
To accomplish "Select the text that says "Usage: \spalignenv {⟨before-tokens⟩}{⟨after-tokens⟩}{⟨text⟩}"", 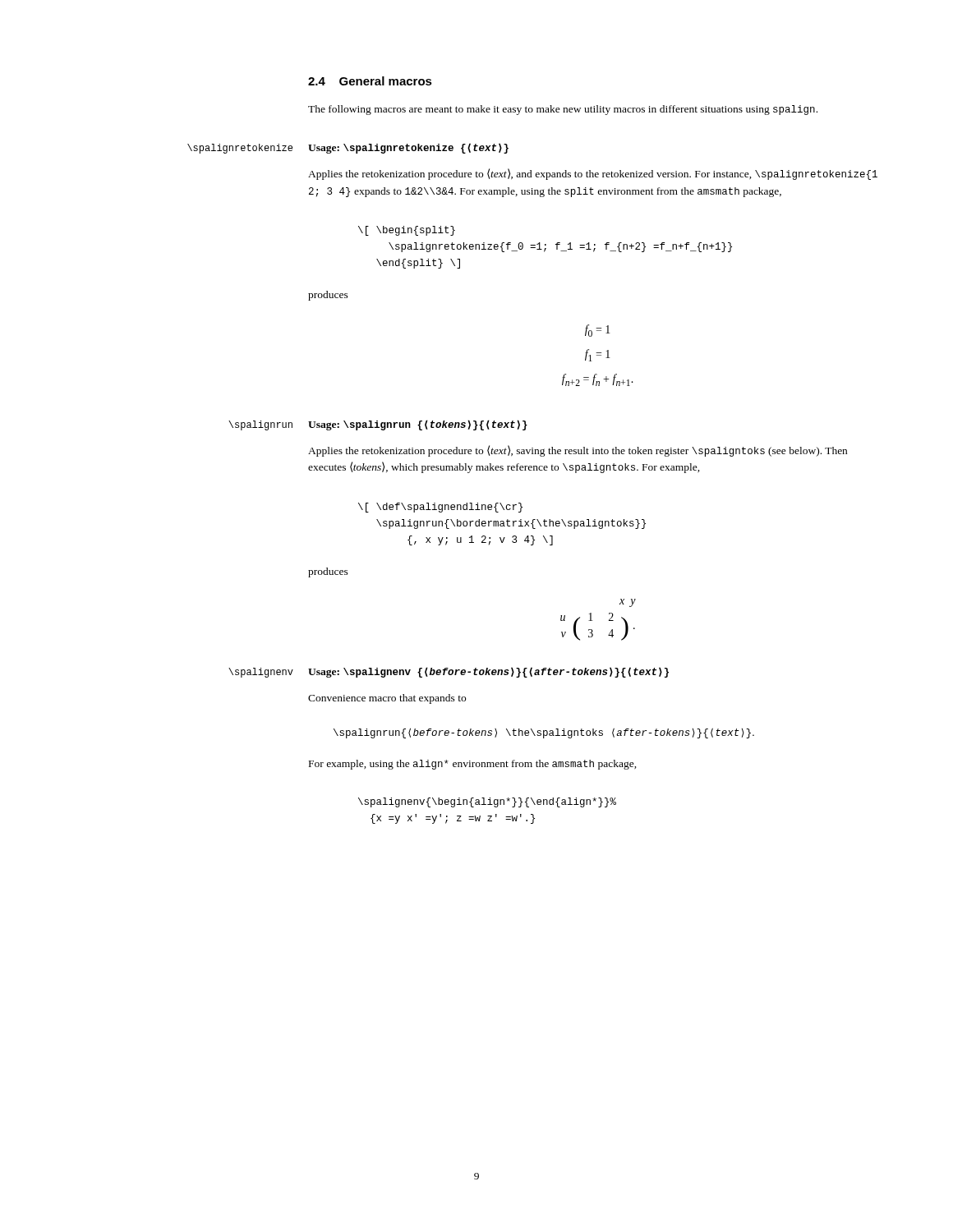I will pos(489,672).
